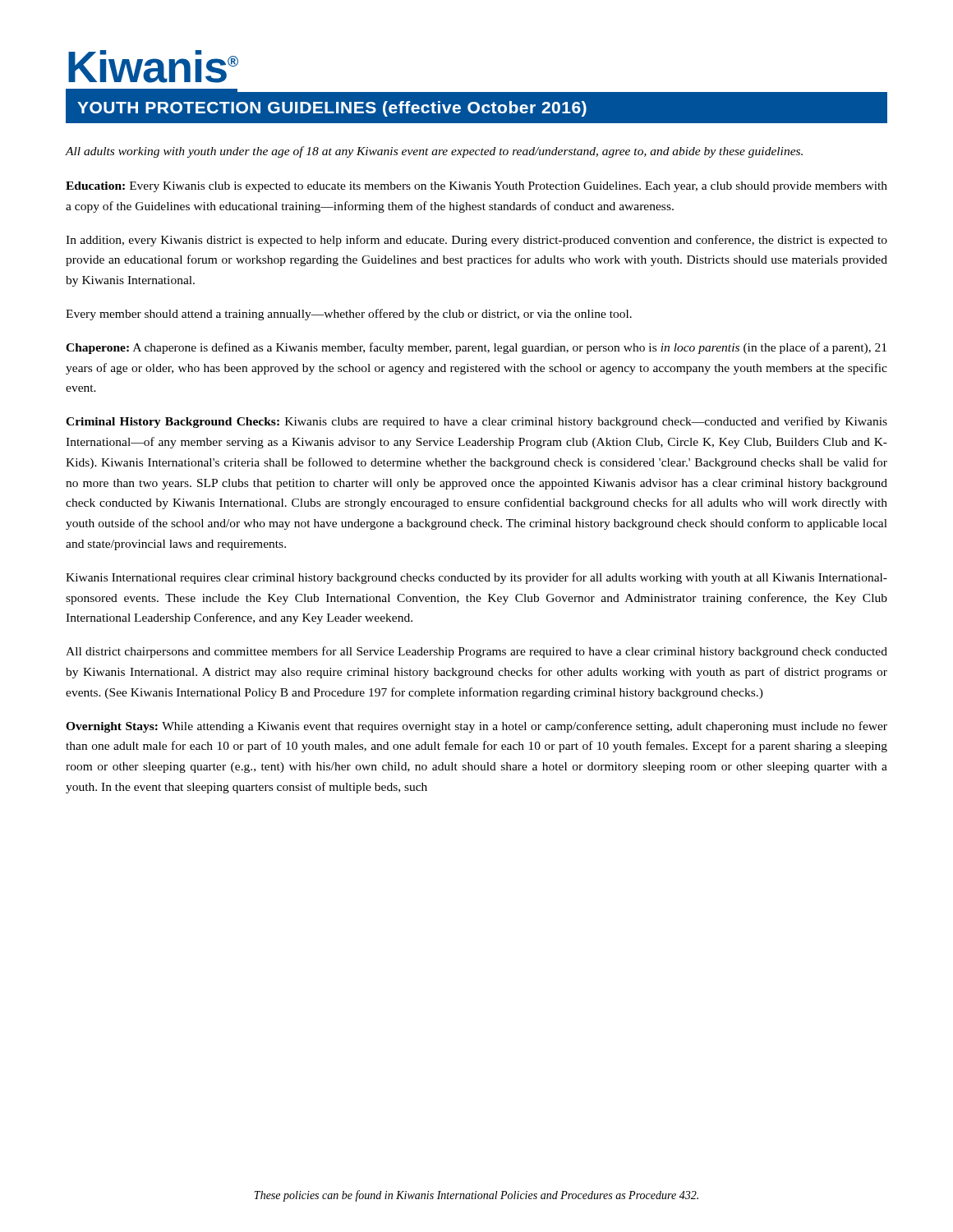Click on the region starting "All adults working with youth under"

click(x=435, y=151)
